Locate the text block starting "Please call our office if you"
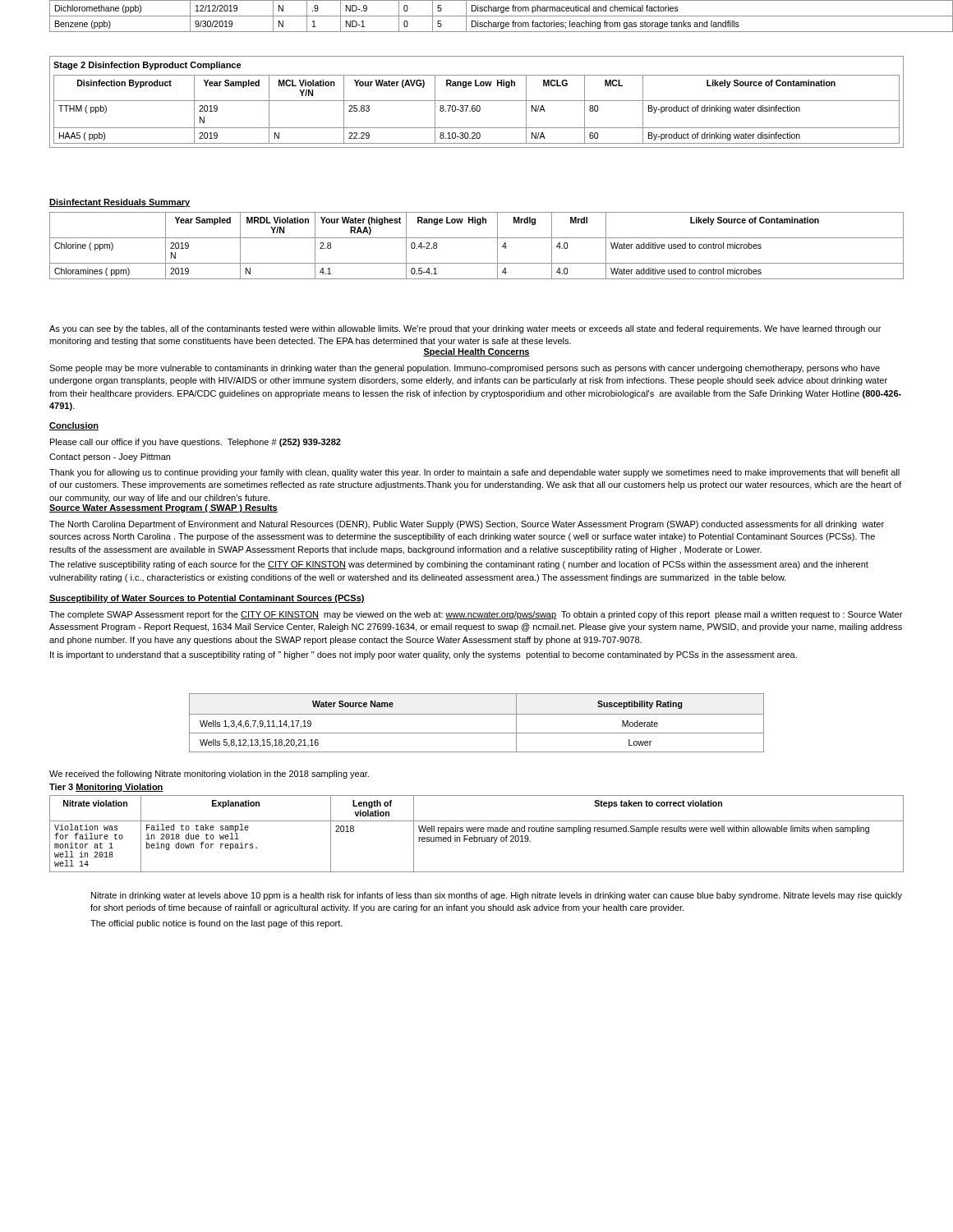The image size is (953, 1232). coord(476,470)
